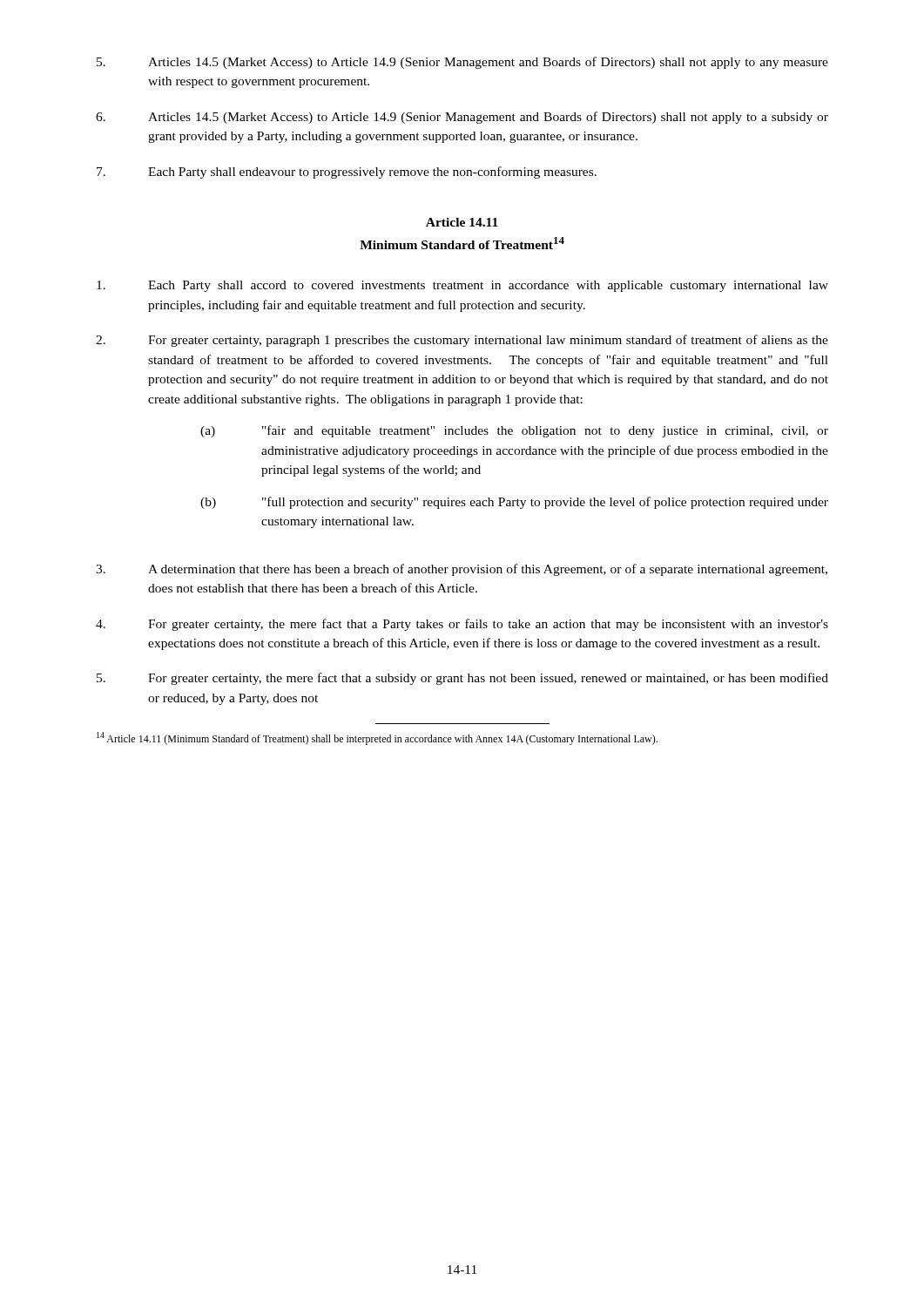Viewport: 924px width, 1307px height.
Task: Click on the block starting "14 Article 14.11 (Minimum Standard of Treatment) shall"
Action: coord(377,738)
